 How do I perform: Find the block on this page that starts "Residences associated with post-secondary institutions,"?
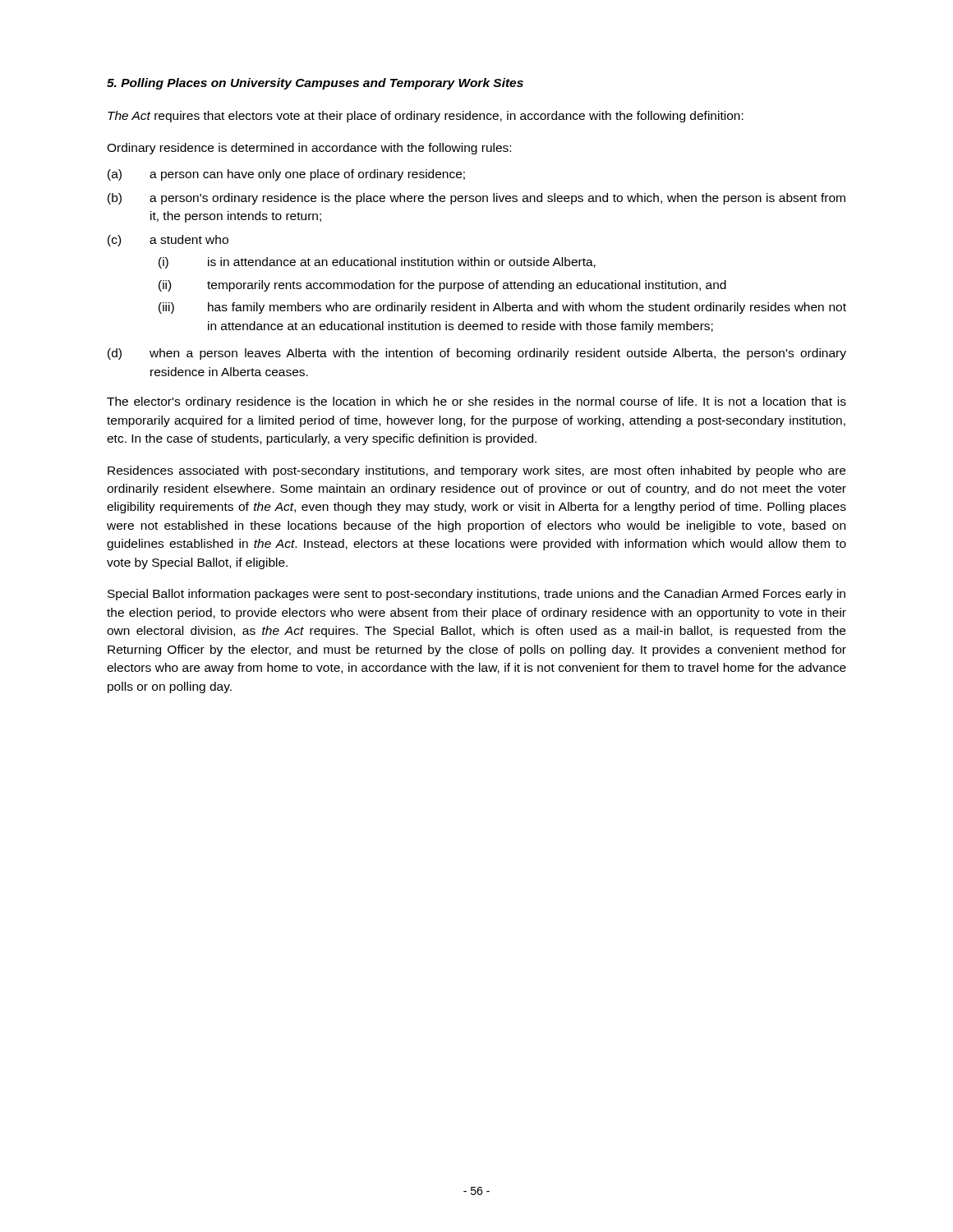pyautogui.click(x=476, y=516)
